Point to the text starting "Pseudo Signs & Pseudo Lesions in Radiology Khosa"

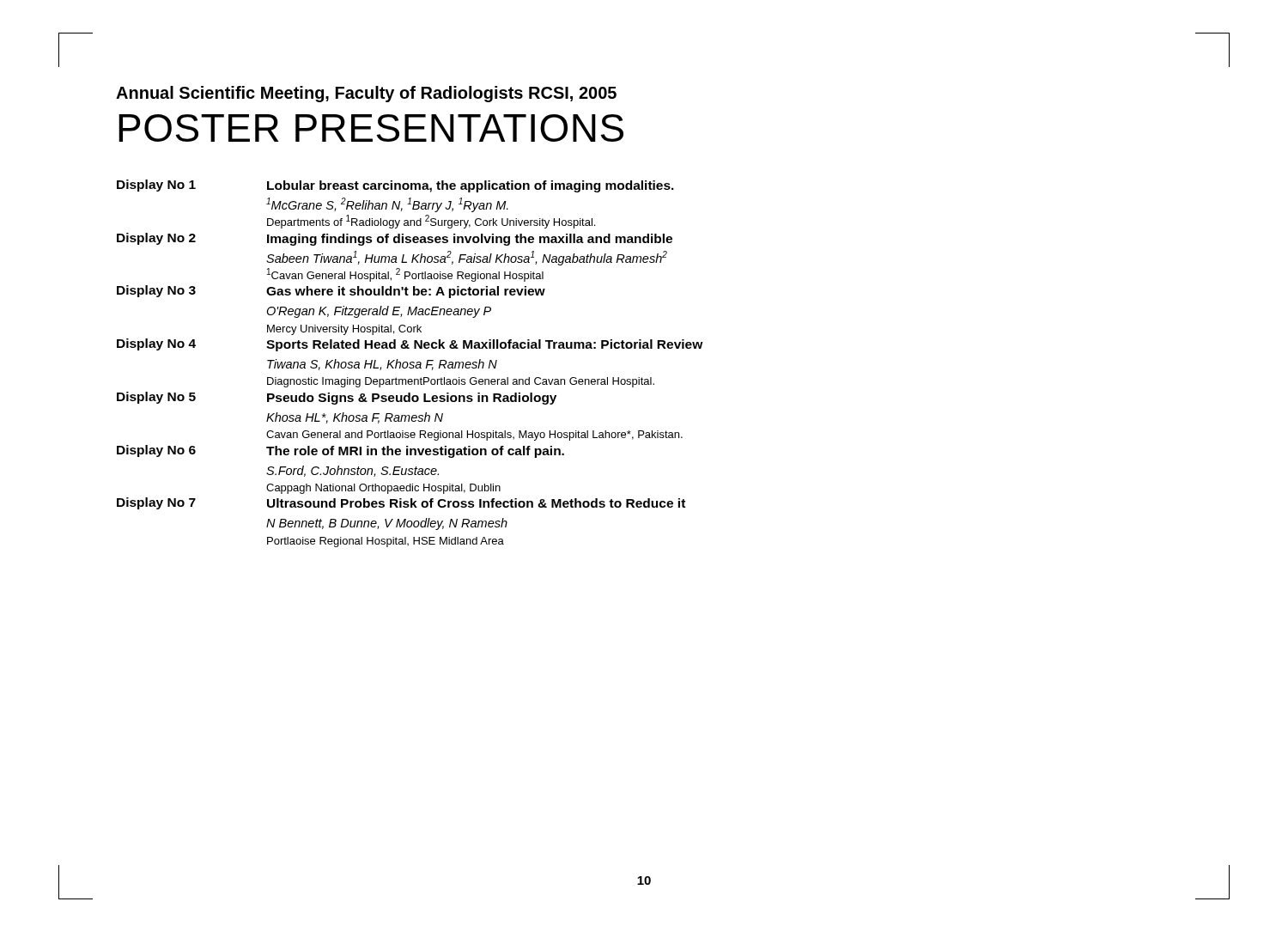click(412, 399)
